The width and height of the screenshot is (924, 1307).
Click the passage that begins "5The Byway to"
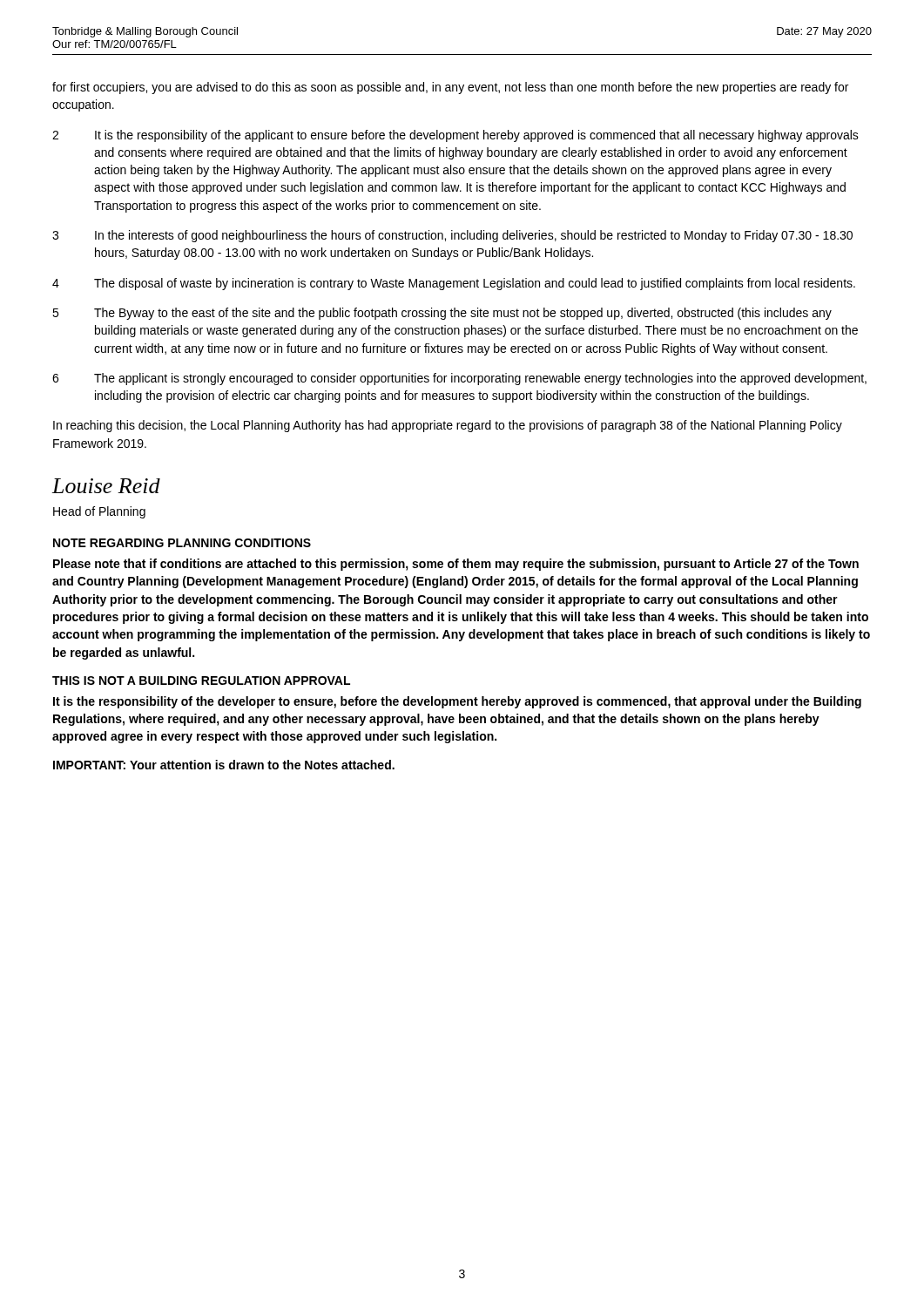pyautogui.click(x=460, y=331)
